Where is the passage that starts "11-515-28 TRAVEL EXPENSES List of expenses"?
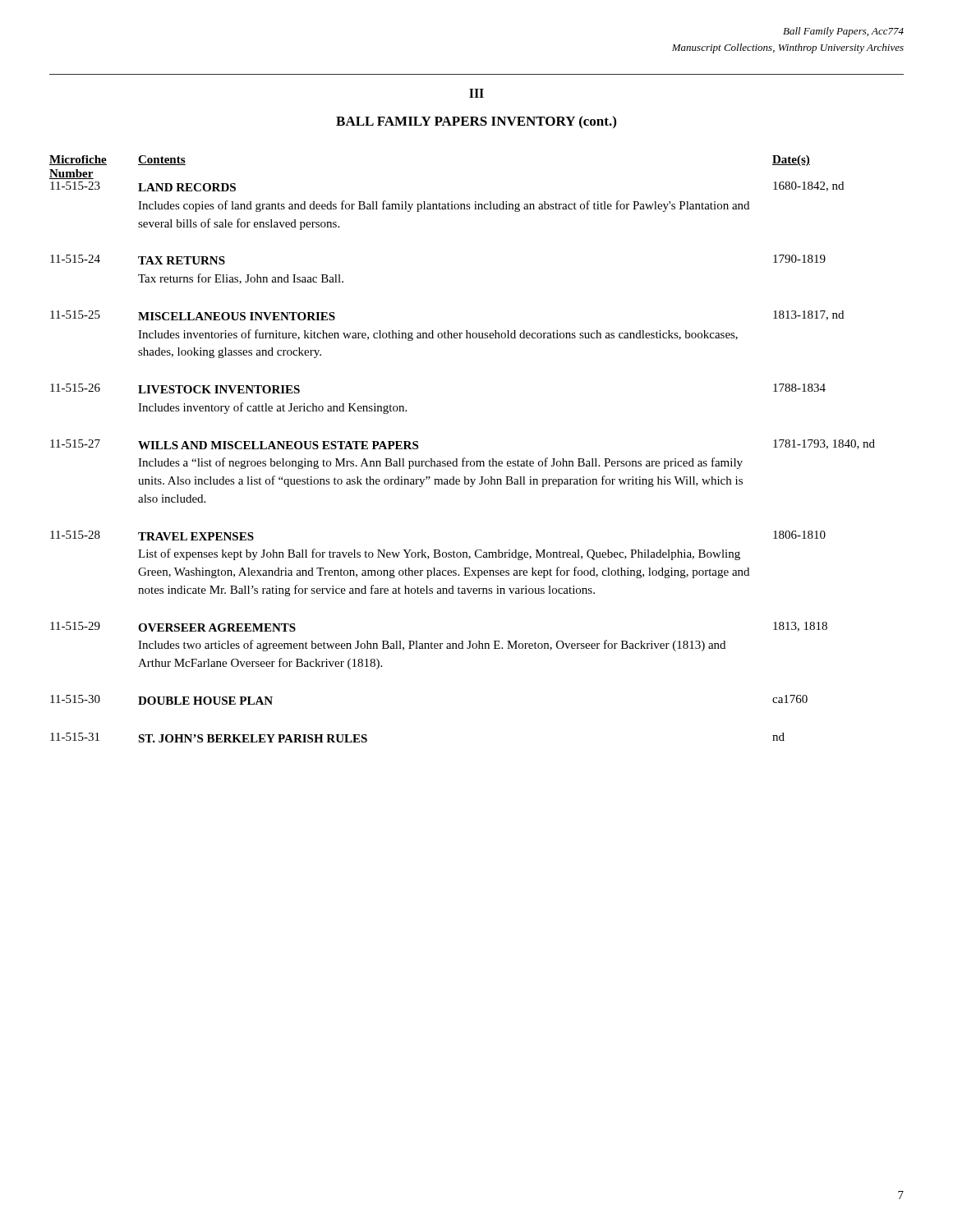 point(476,563)
